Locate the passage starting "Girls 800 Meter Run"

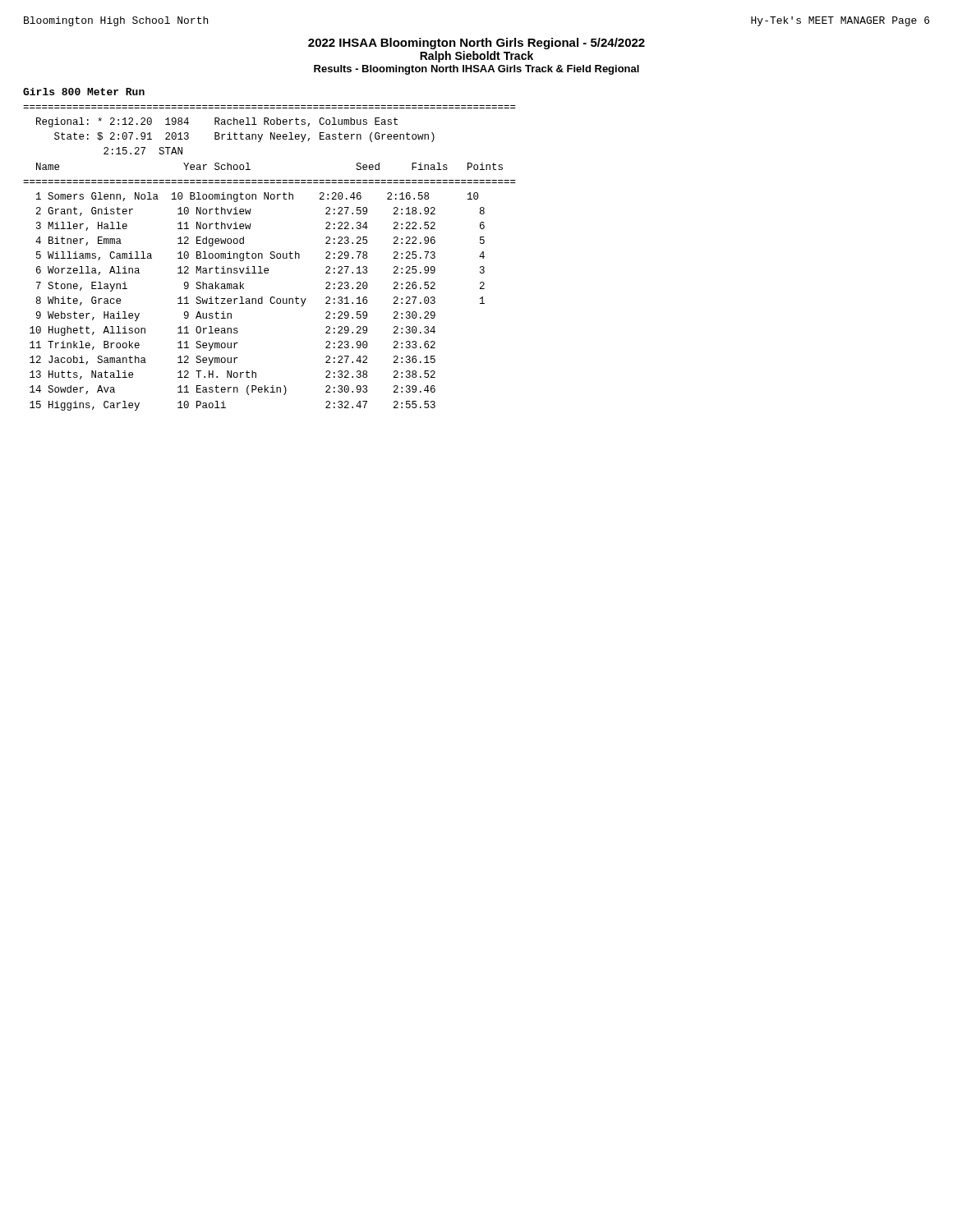(84, 92)
